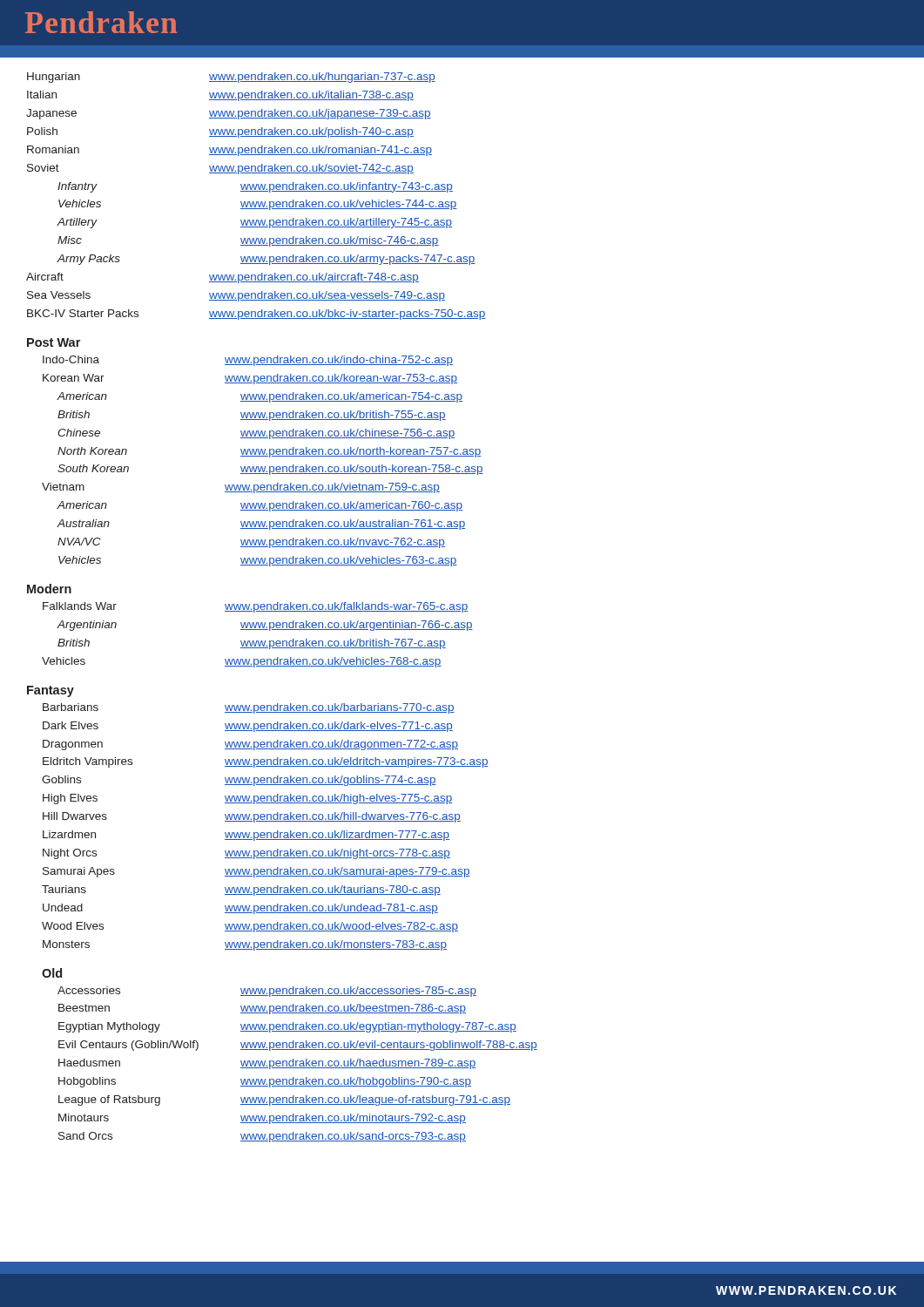
Task: Find the text block starting "Sand Orcs www.pendraken.co.uk/sand-orcs-793-c.asp"
Action: point(462,1137)
